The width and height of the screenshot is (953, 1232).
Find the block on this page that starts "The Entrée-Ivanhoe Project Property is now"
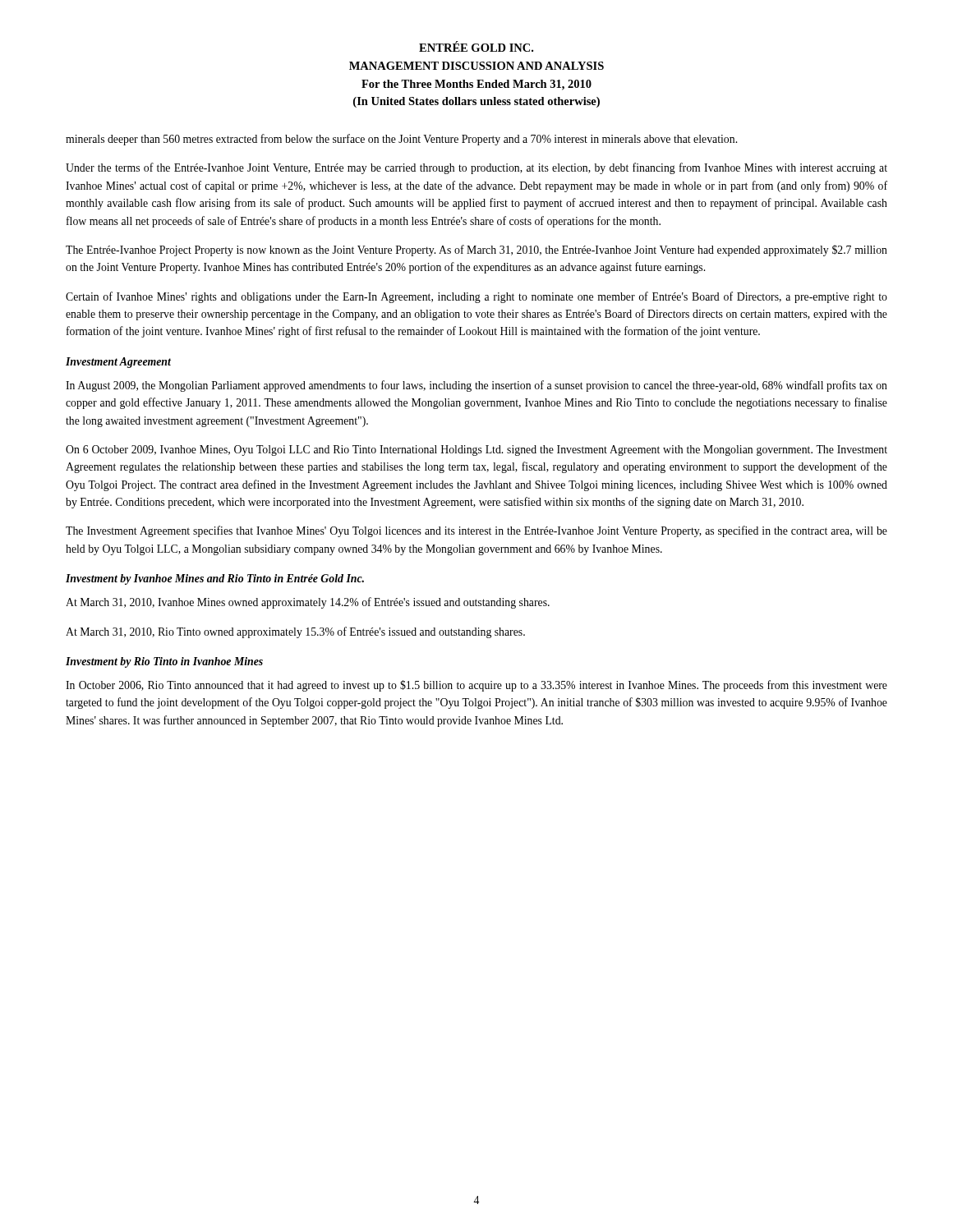(476, 259)
